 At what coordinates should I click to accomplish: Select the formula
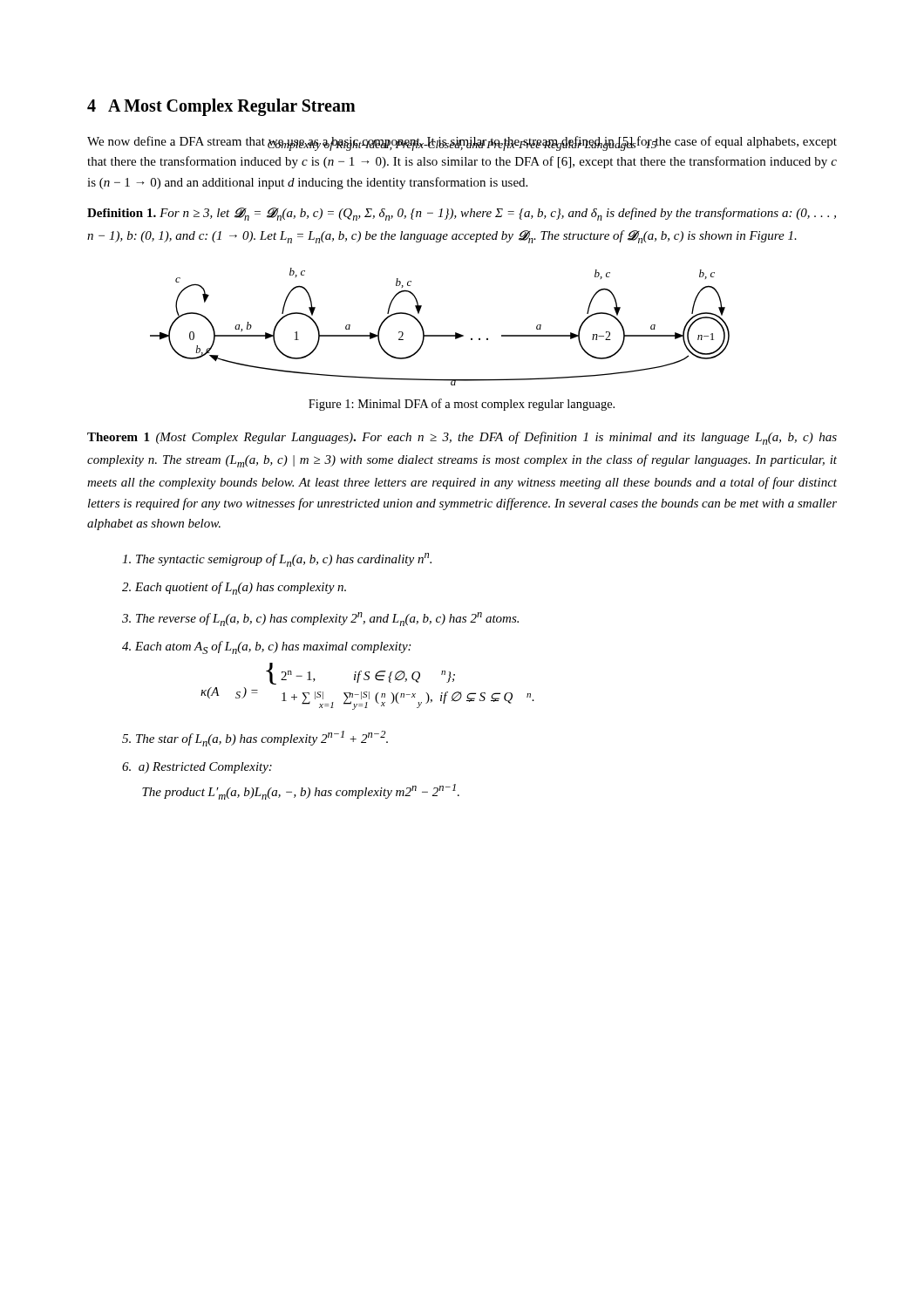(x=388, y=688)
